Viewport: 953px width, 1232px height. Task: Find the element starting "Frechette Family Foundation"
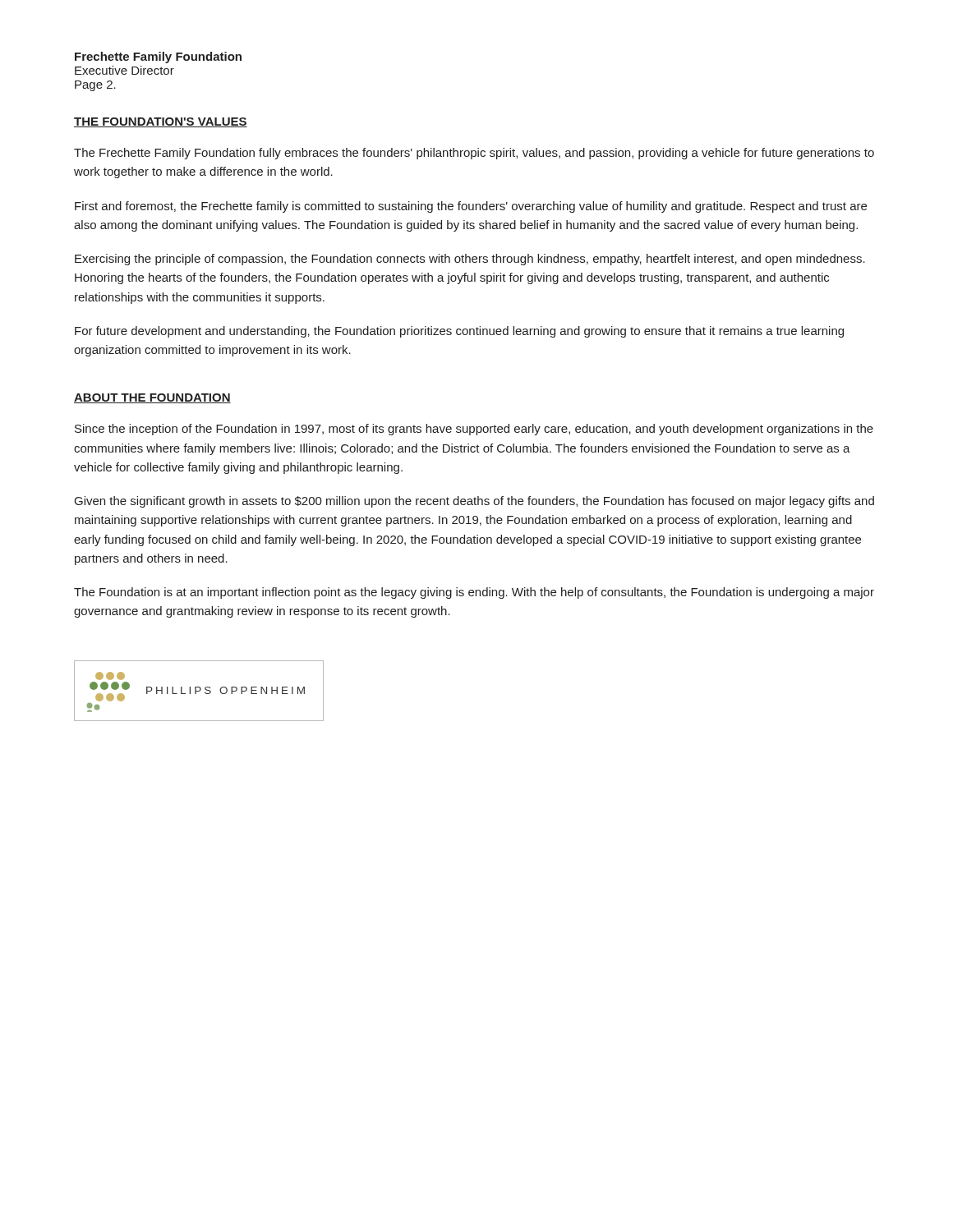(158, 70)
